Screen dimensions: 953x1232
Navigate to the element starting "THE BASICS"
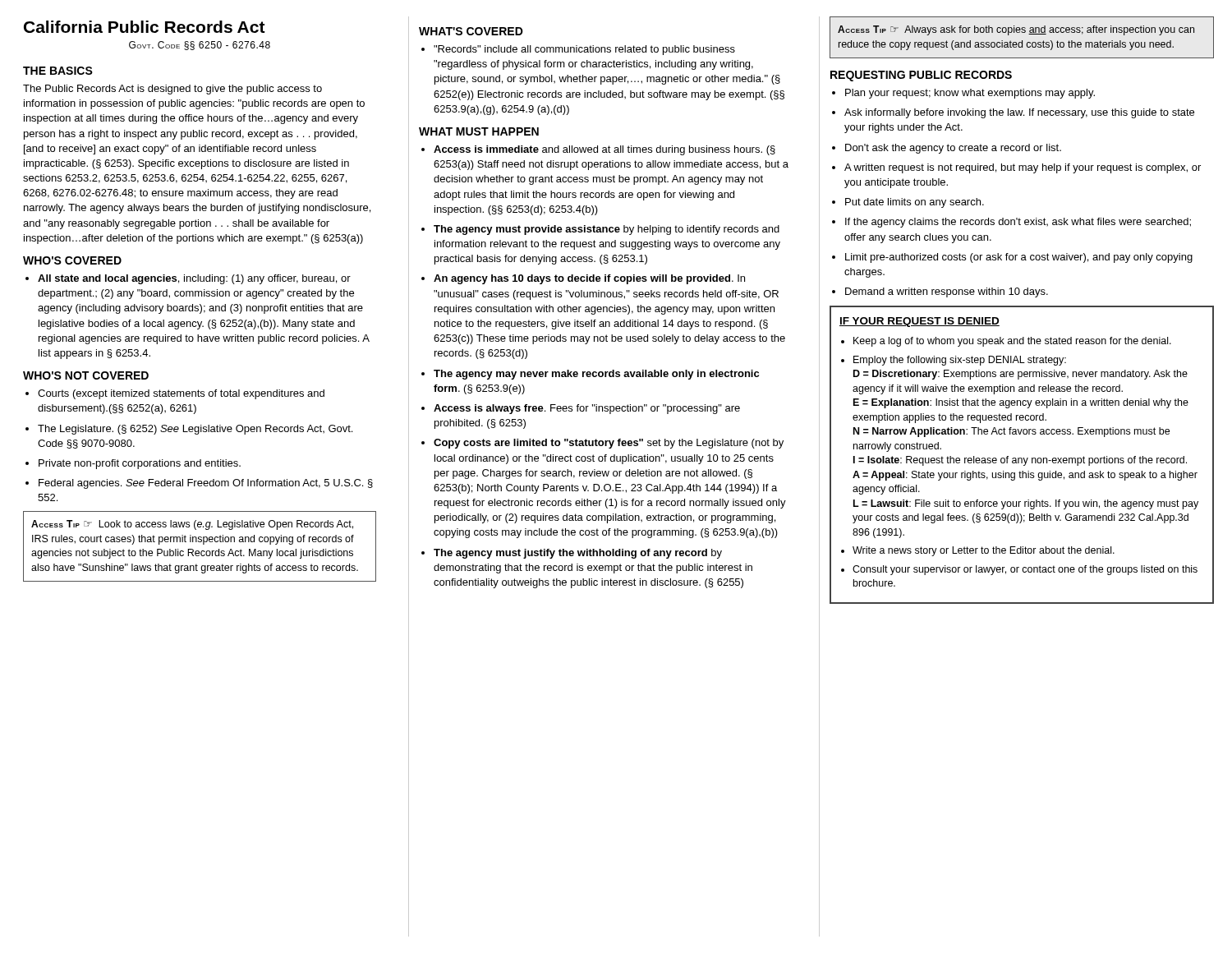(x=58, y=71)
